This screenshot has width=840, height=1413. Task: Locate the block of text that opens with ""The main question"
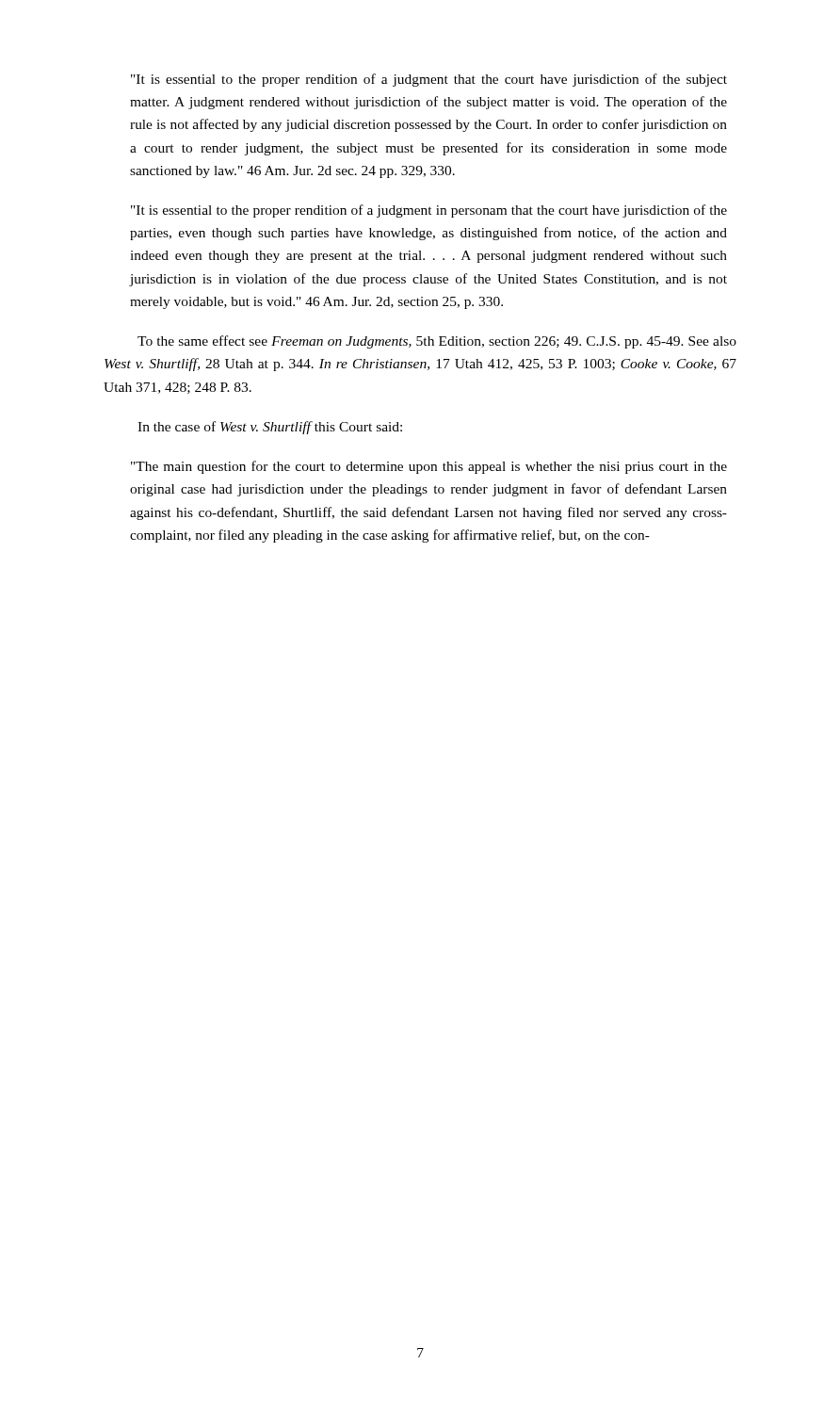428,500
